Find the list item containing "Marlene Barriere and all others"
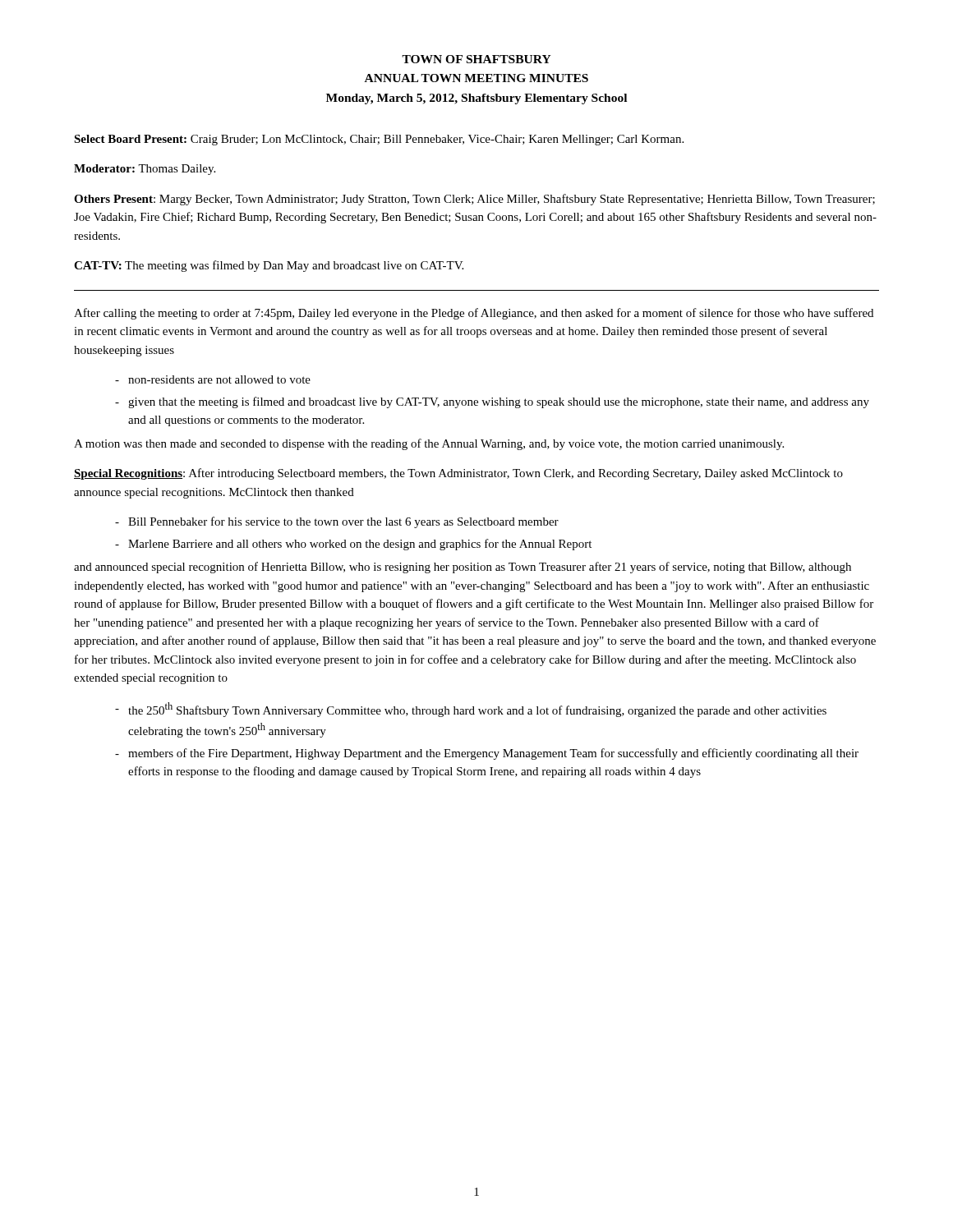The width and height of the screenshot is (953, 1232). coord(360,543)
